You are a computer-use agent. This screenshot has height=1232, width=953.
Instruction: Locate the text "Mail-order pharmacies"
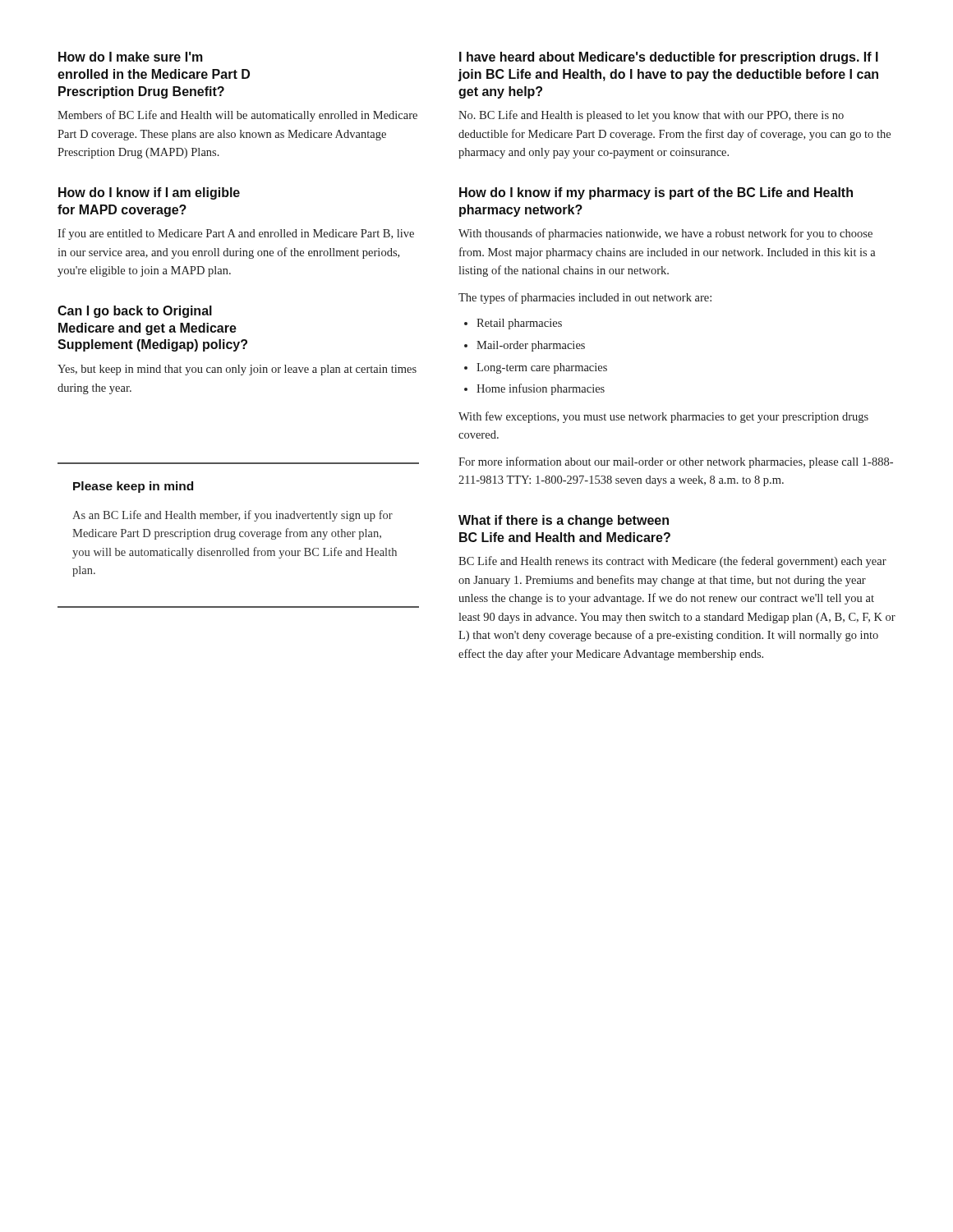coord(531,345)
